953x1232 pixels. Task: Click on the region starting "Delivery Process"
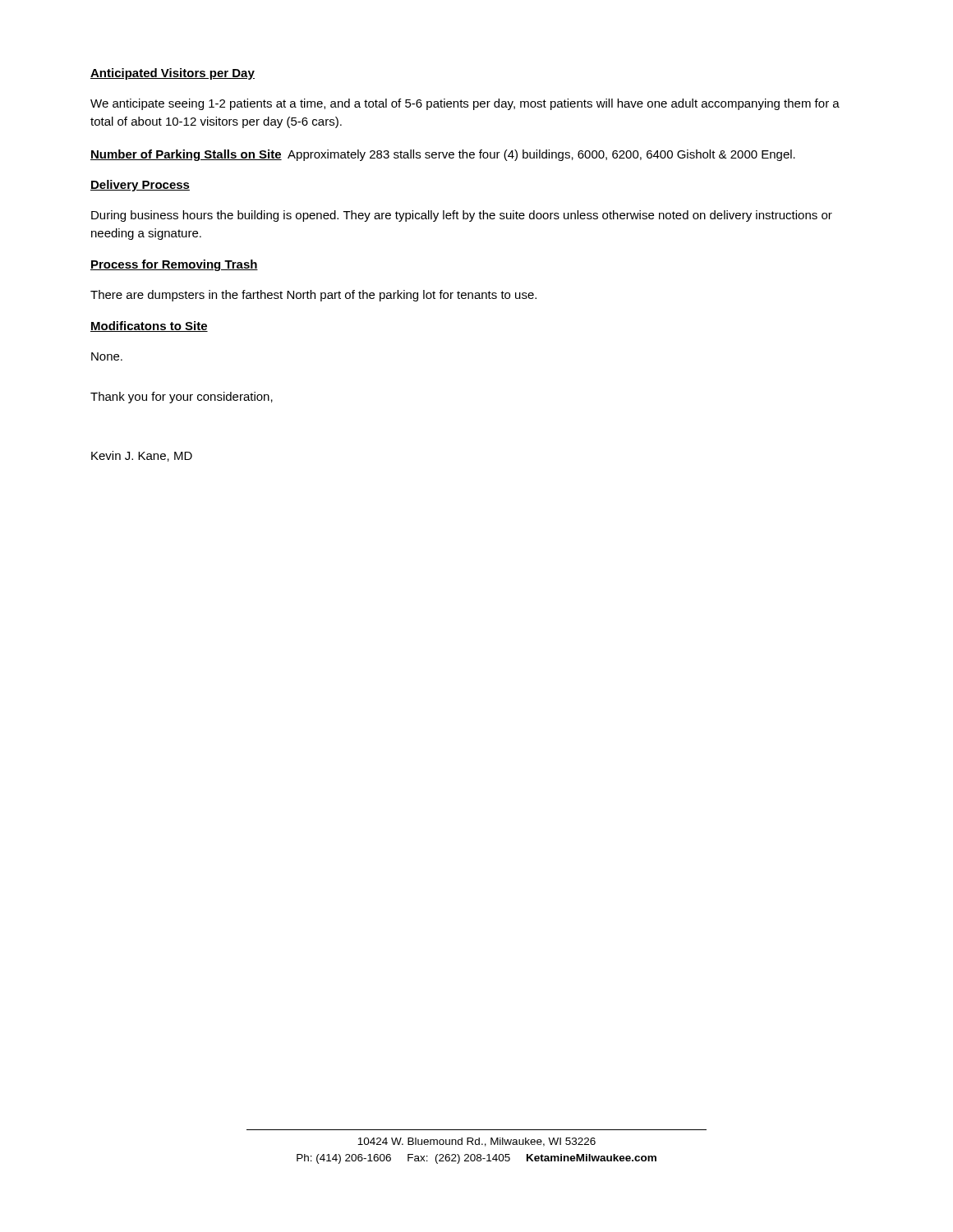140,185
